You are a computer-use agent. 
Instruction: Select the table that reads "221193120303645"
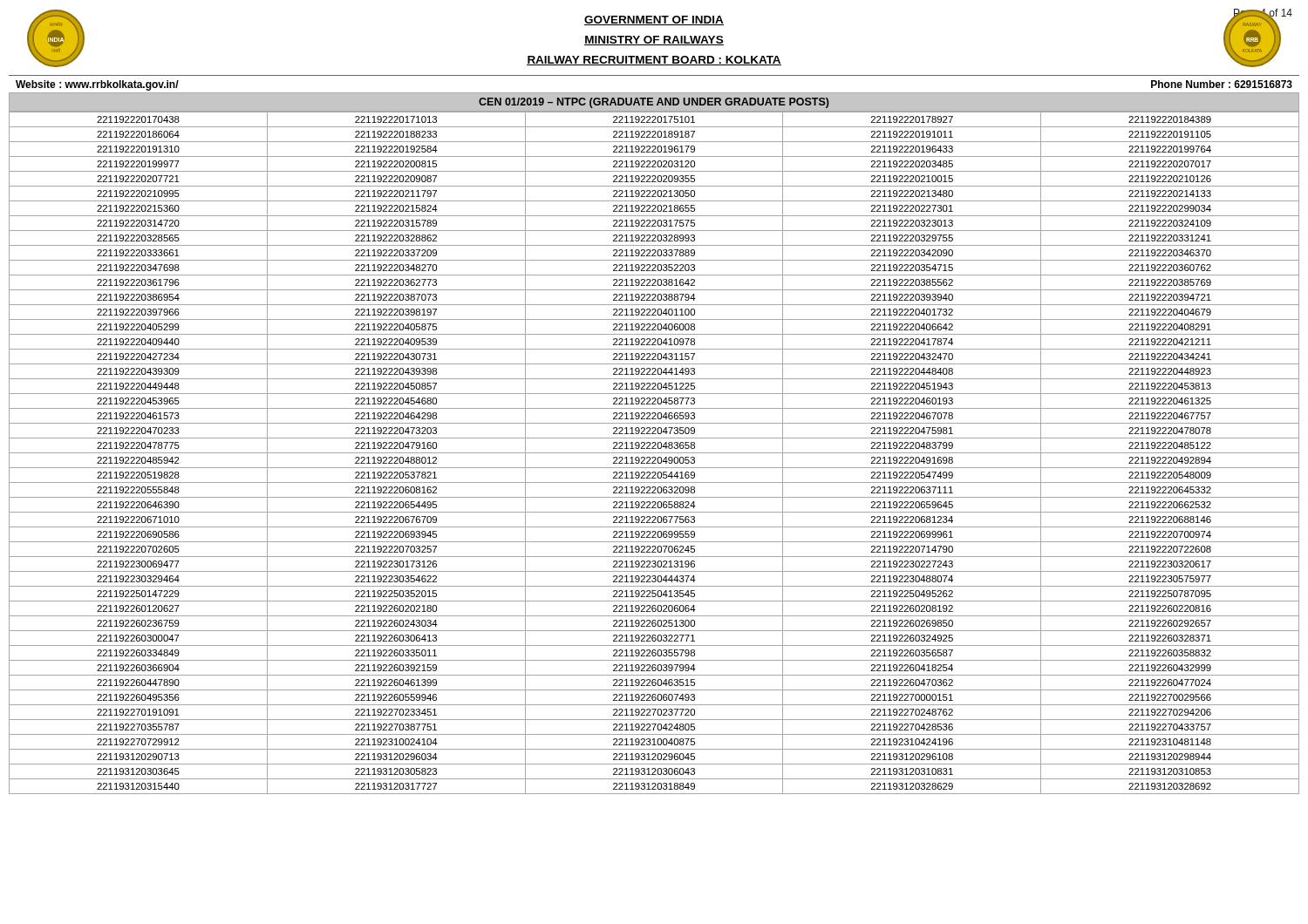[x=654, y=516]
